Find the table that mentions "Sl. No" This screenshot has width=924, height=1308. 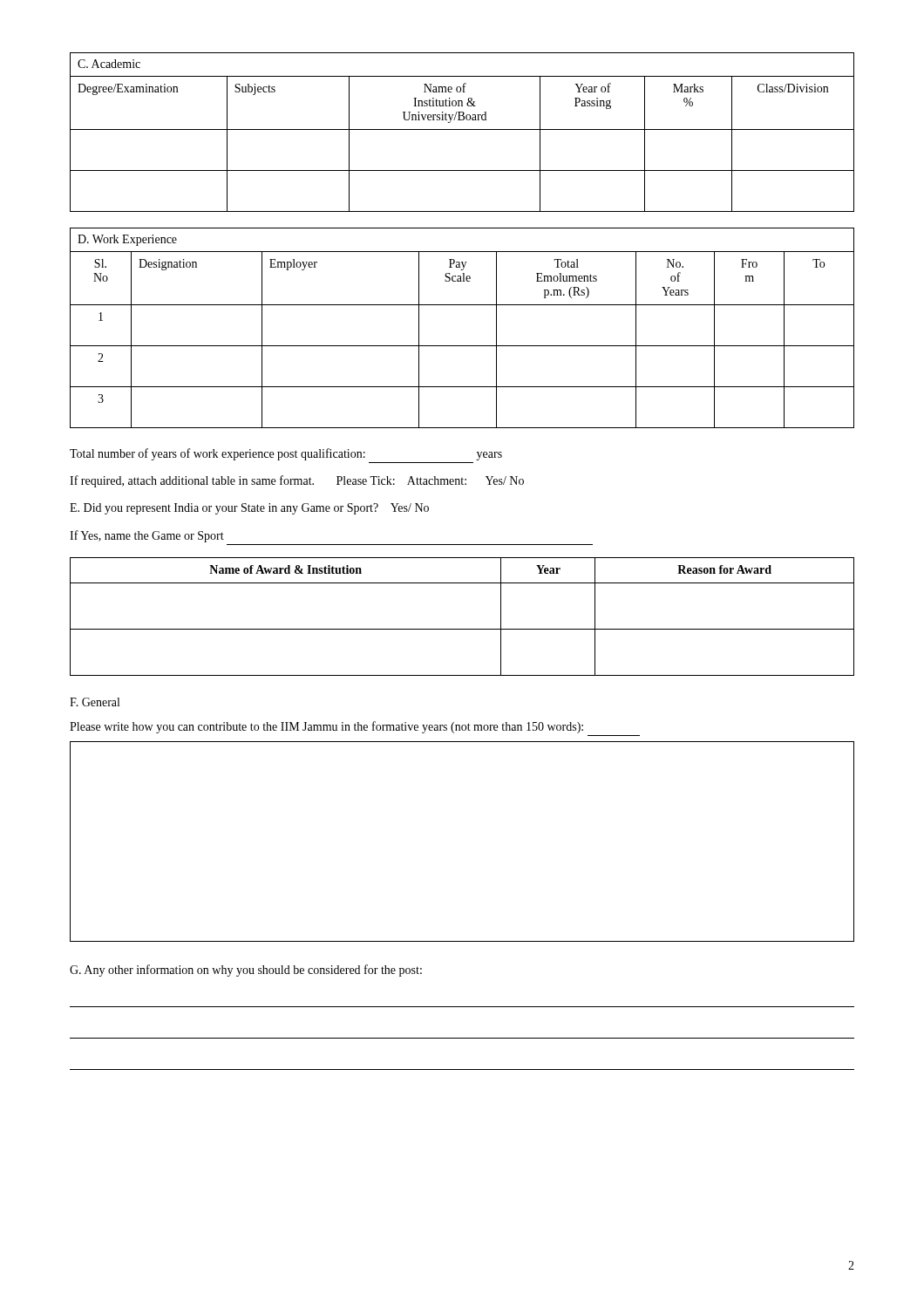point(462,328)
